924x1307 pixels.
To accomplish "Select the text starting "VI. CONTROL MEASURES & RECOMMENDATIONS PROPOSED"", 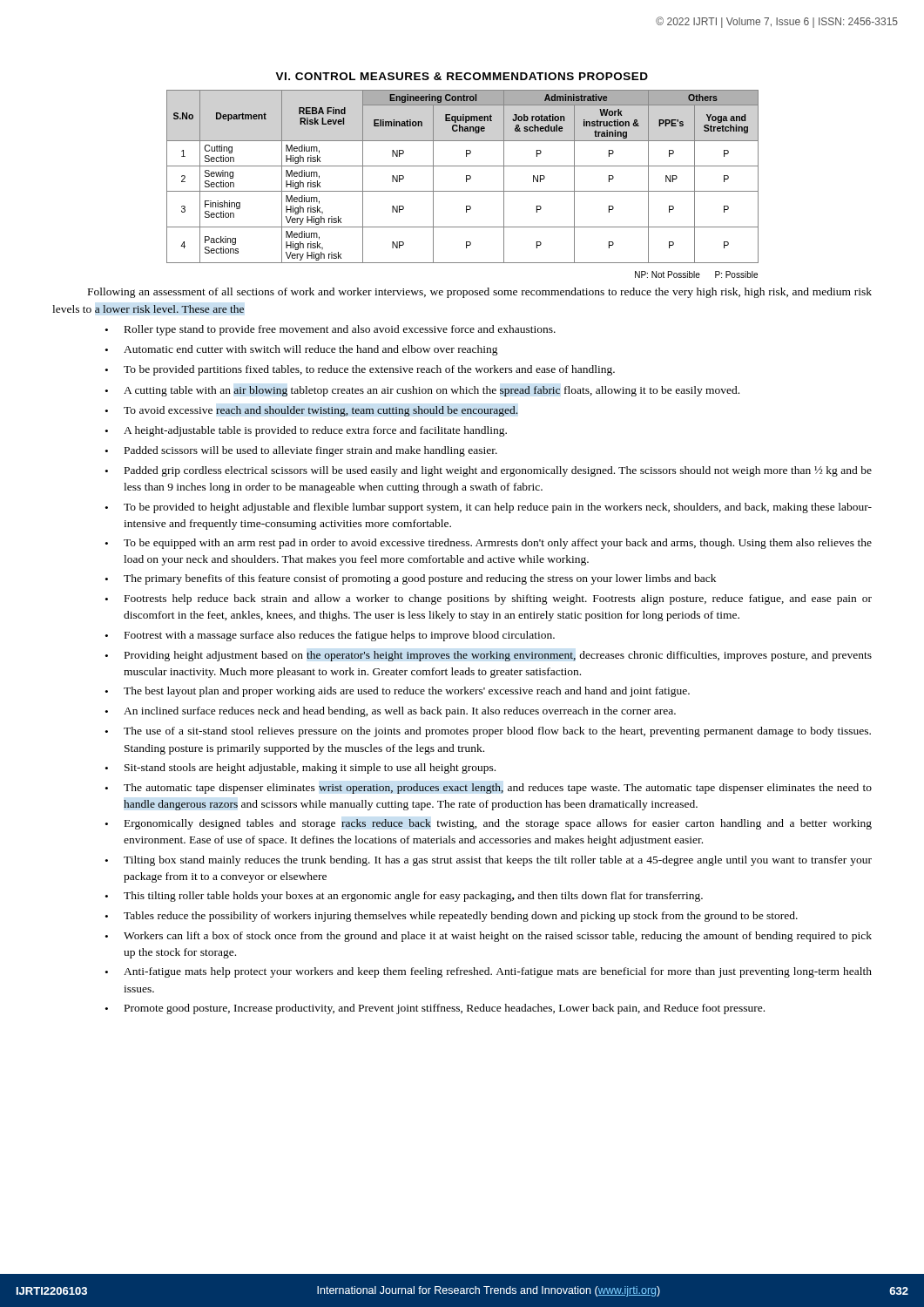I will tap(462, 76).
